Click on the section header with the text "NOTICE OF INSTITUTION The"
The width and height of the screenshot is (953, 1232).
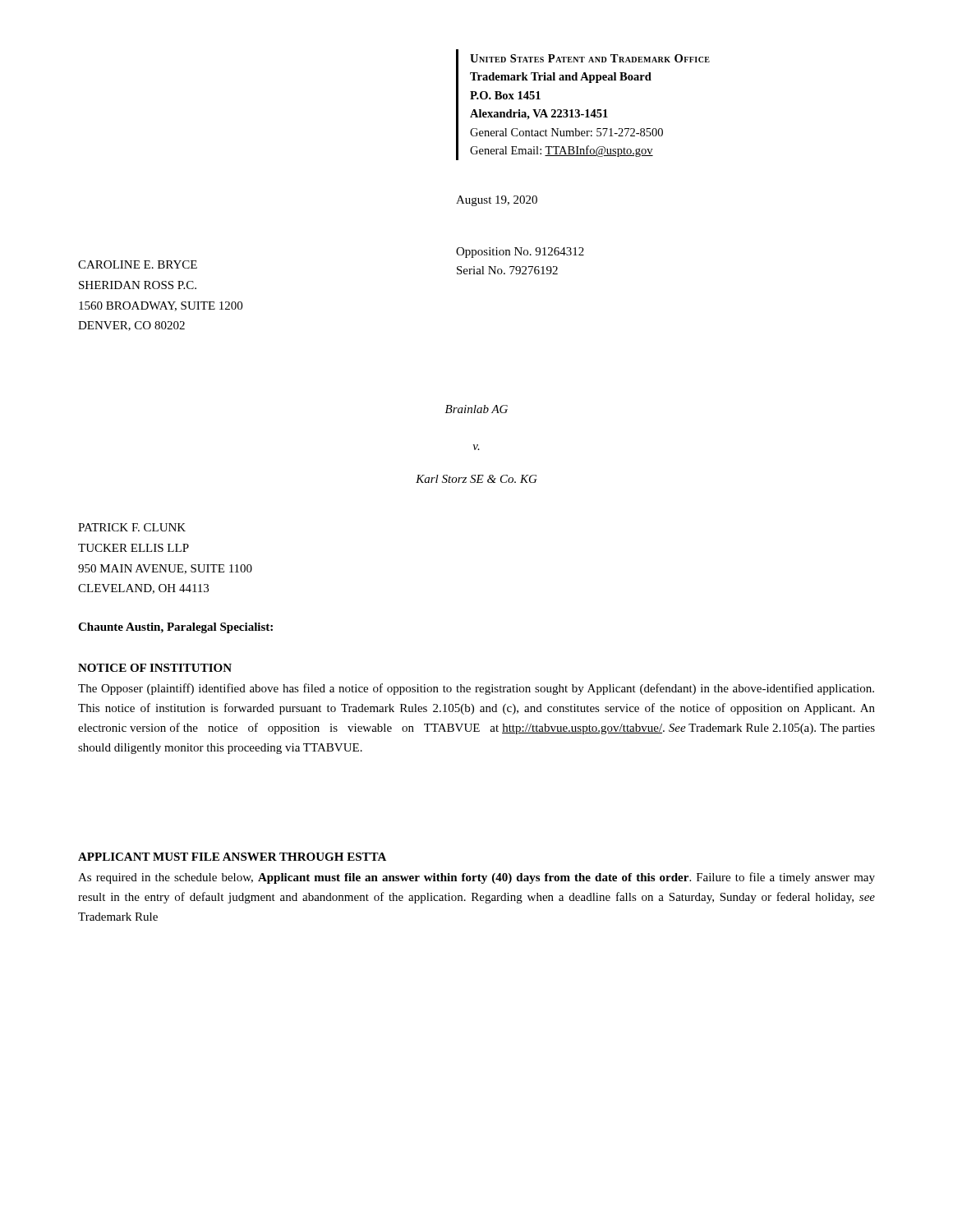click(x=476, y=709)
